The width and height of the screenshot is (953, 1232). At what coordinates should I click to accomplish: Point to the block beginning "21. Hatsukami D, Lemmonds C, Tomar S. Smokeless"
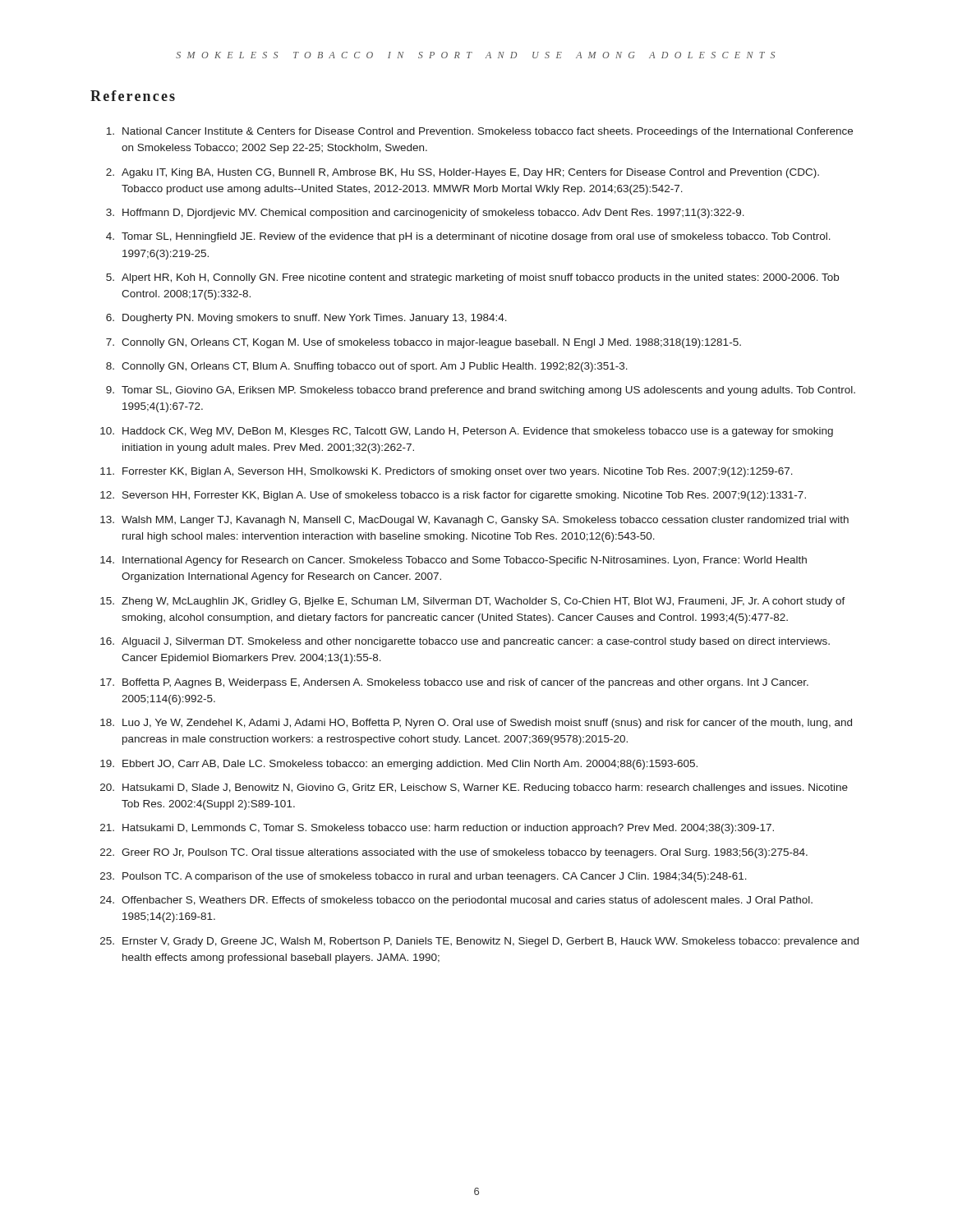[476, 828]
